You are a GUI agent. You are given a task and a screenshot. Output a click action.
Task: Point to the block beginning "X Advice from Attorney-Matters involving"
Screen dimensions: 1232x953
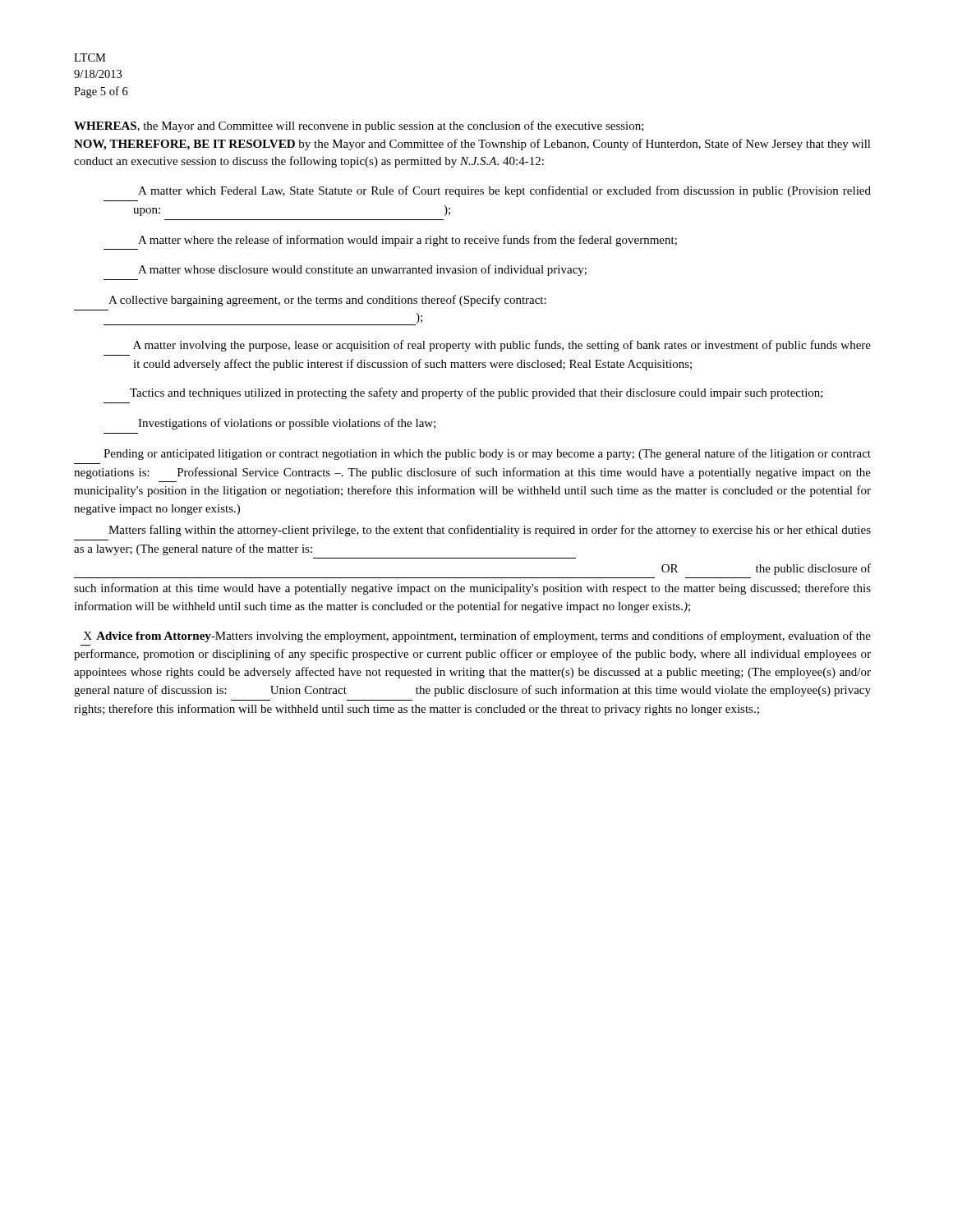[472, 671]
